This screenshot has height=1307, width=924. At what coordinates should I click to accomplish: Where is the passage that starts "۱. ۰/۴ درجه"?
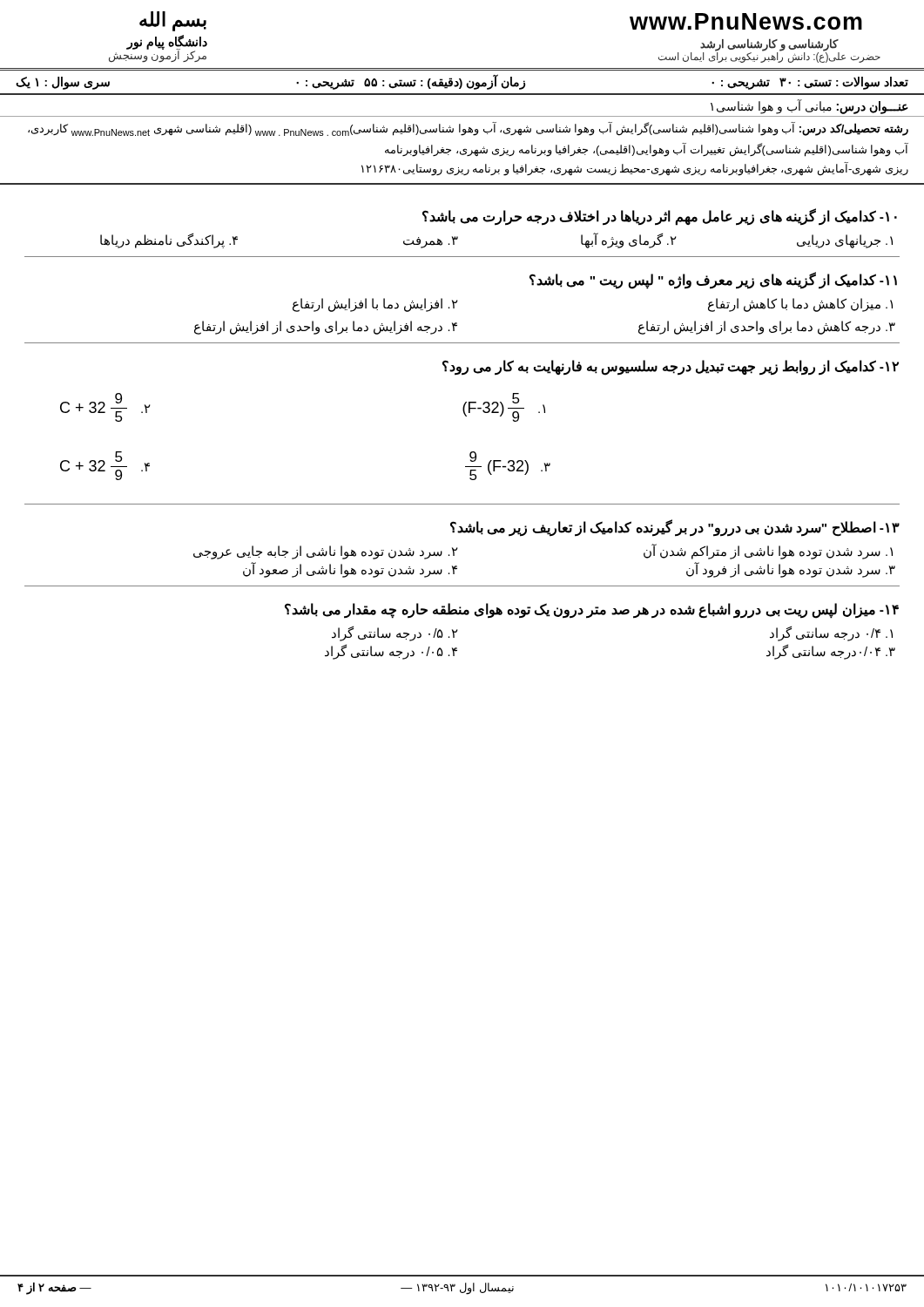pyautogui.click(x=832, y=634)
